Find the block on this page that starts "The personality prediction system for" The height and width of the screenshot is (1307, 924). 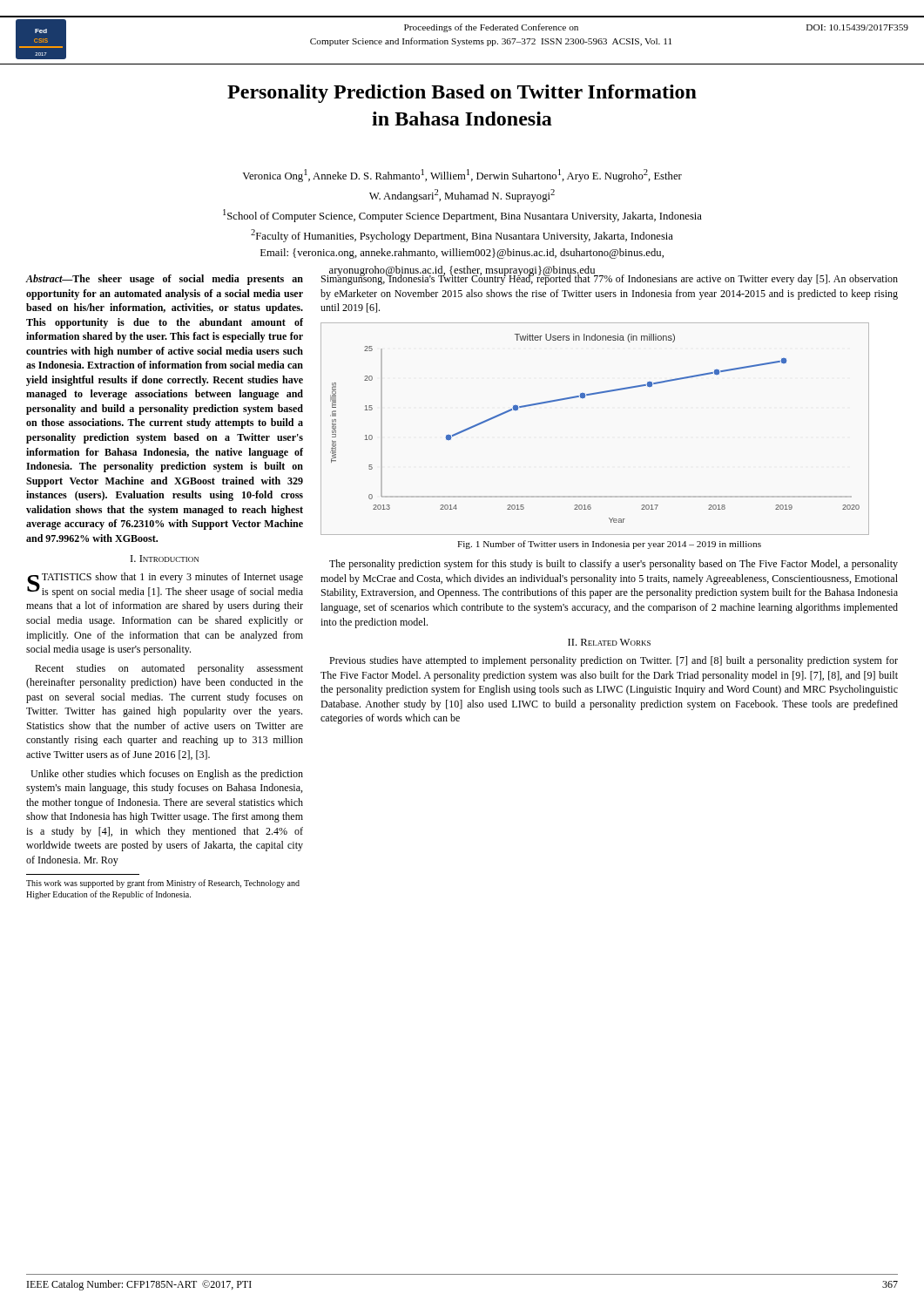point(609,593)
